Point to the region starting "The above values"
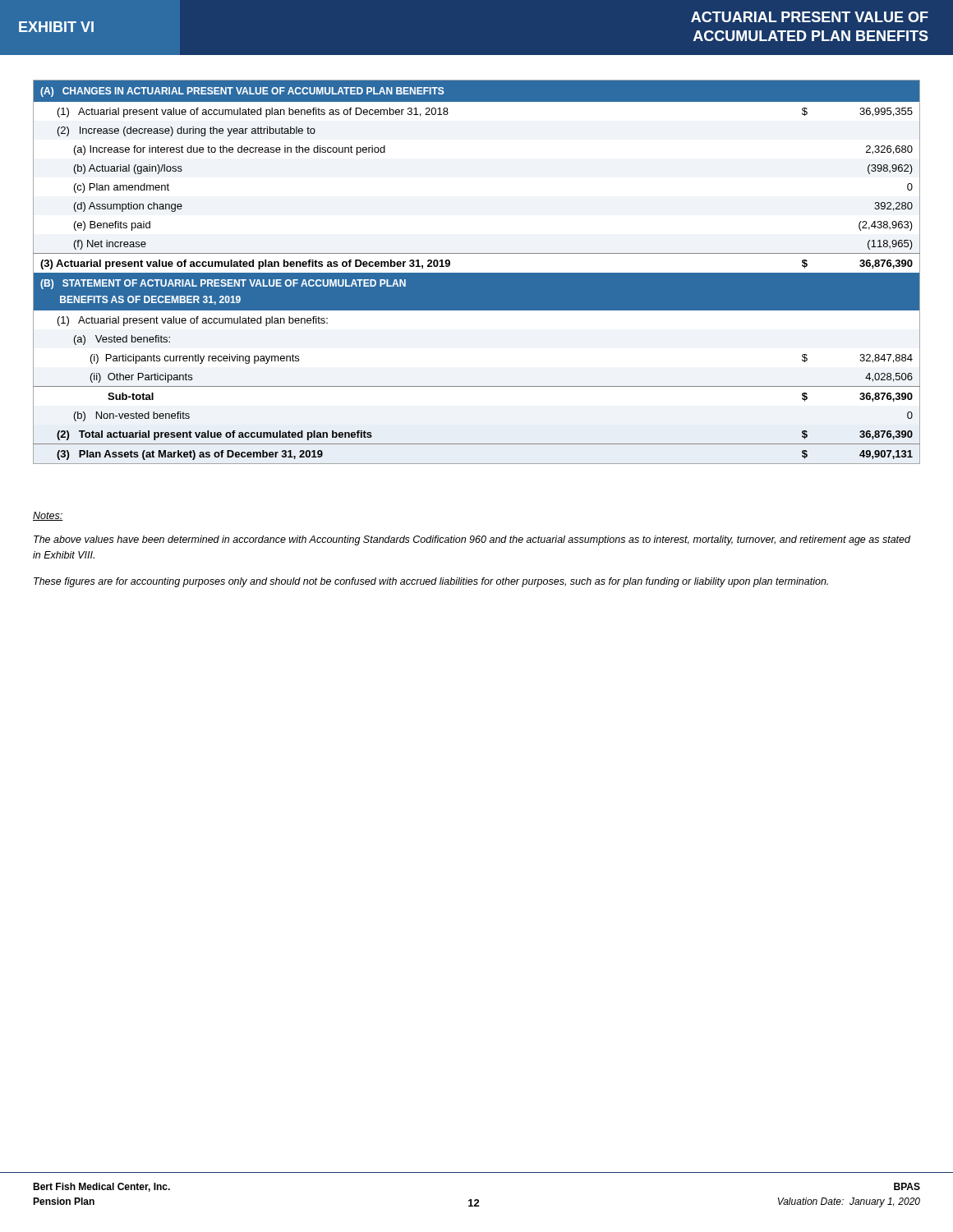Image resolution: width=953 pixels, height=1232 pixels. point(476,548)
